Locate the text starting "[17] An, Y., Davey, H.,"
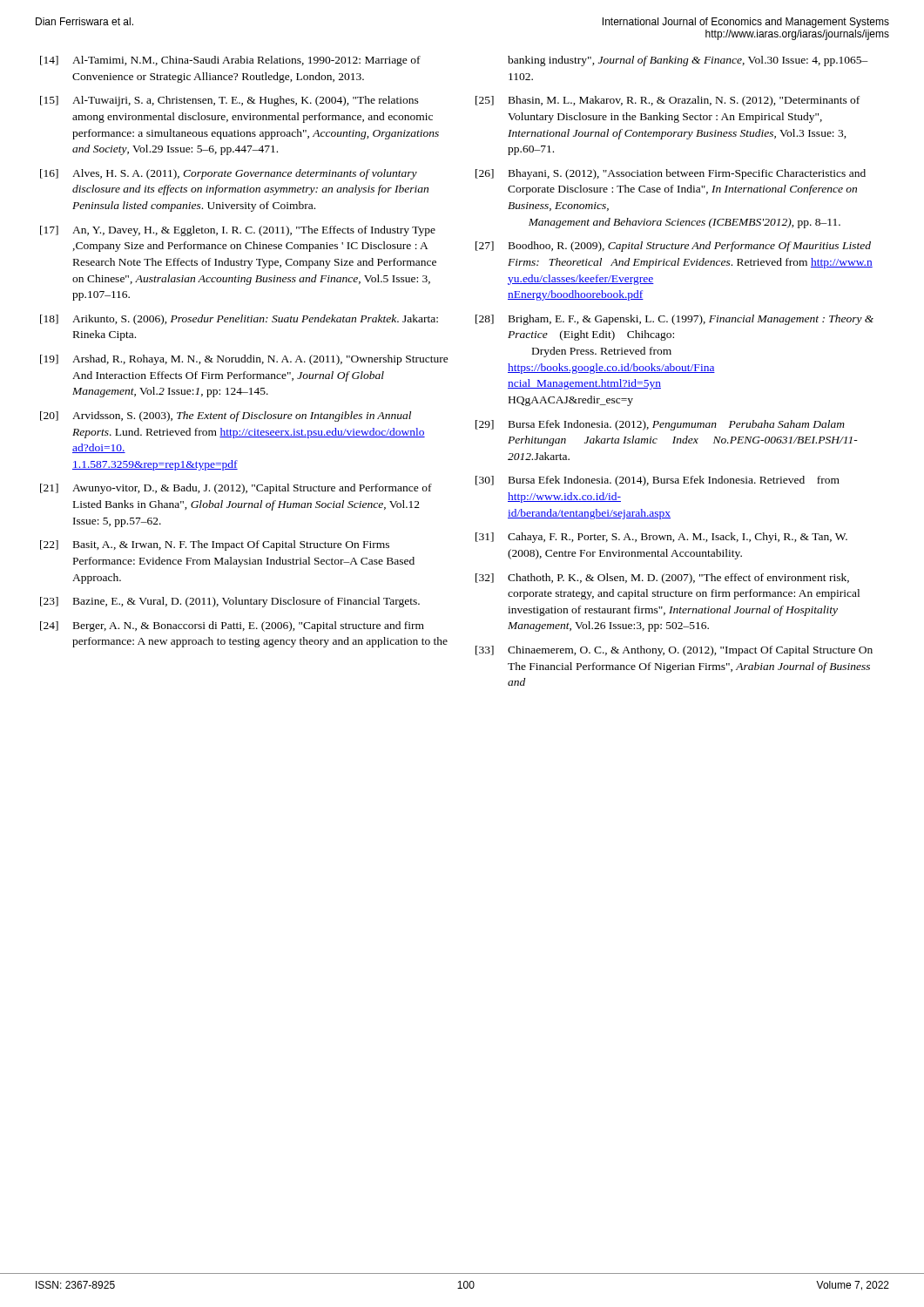Screen dimensions: 1307x924 [x=244, y=262]
